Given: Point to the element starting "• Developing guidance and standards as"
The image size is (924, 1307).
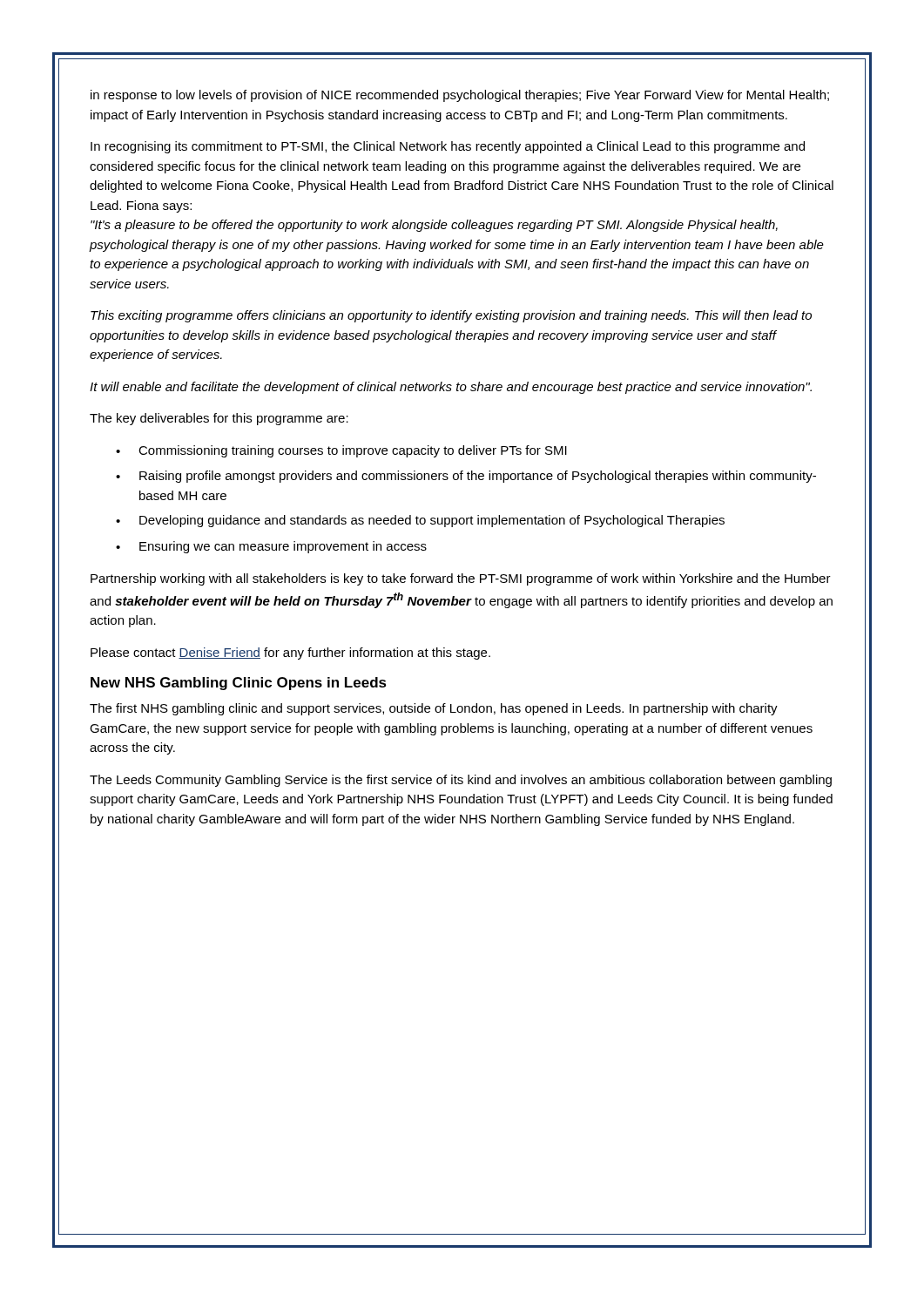Looking at the screenshot, I should pos(420,521).
